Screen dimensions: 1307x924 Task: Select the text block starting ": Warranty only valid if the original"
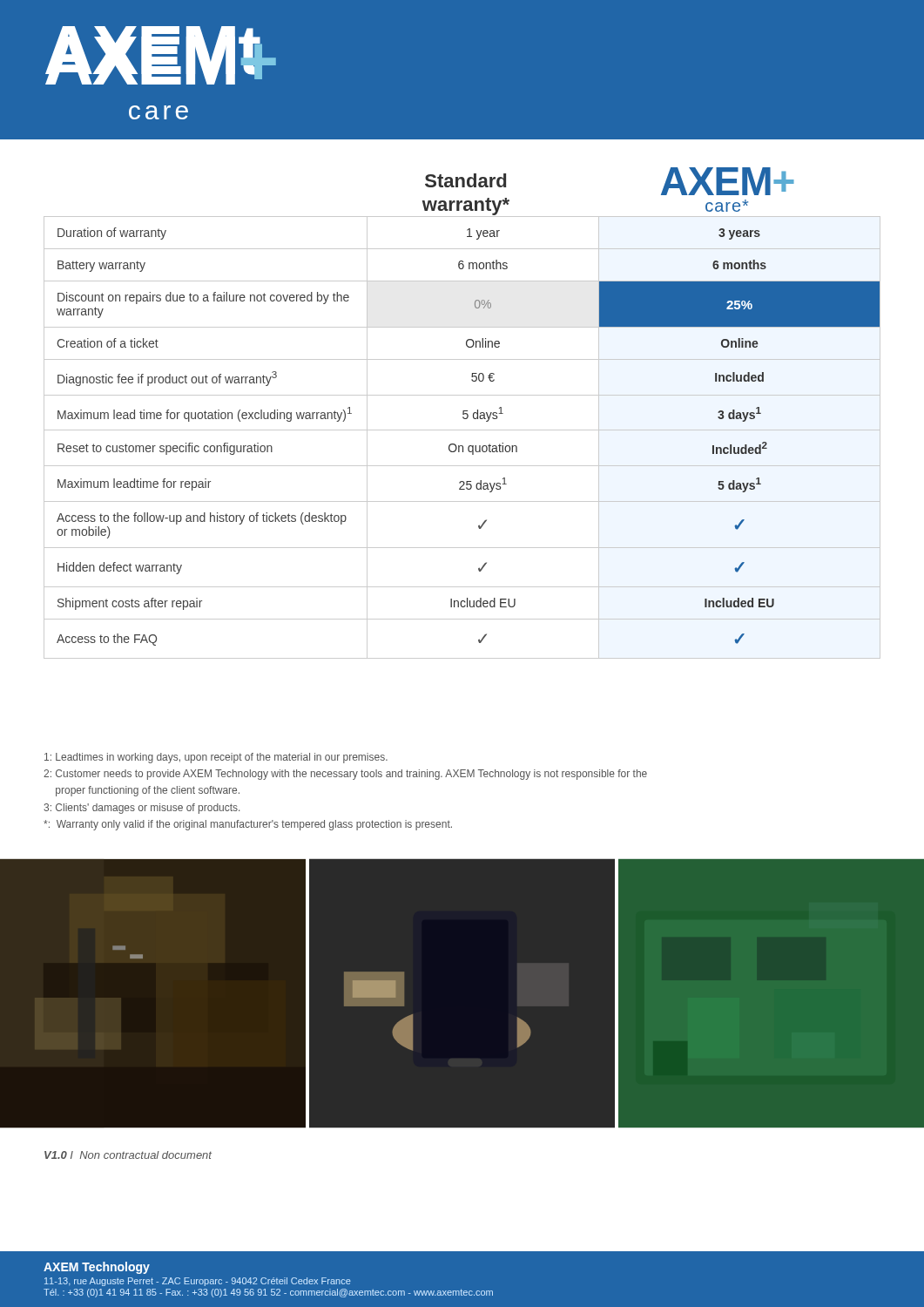(x=248, y=824)
